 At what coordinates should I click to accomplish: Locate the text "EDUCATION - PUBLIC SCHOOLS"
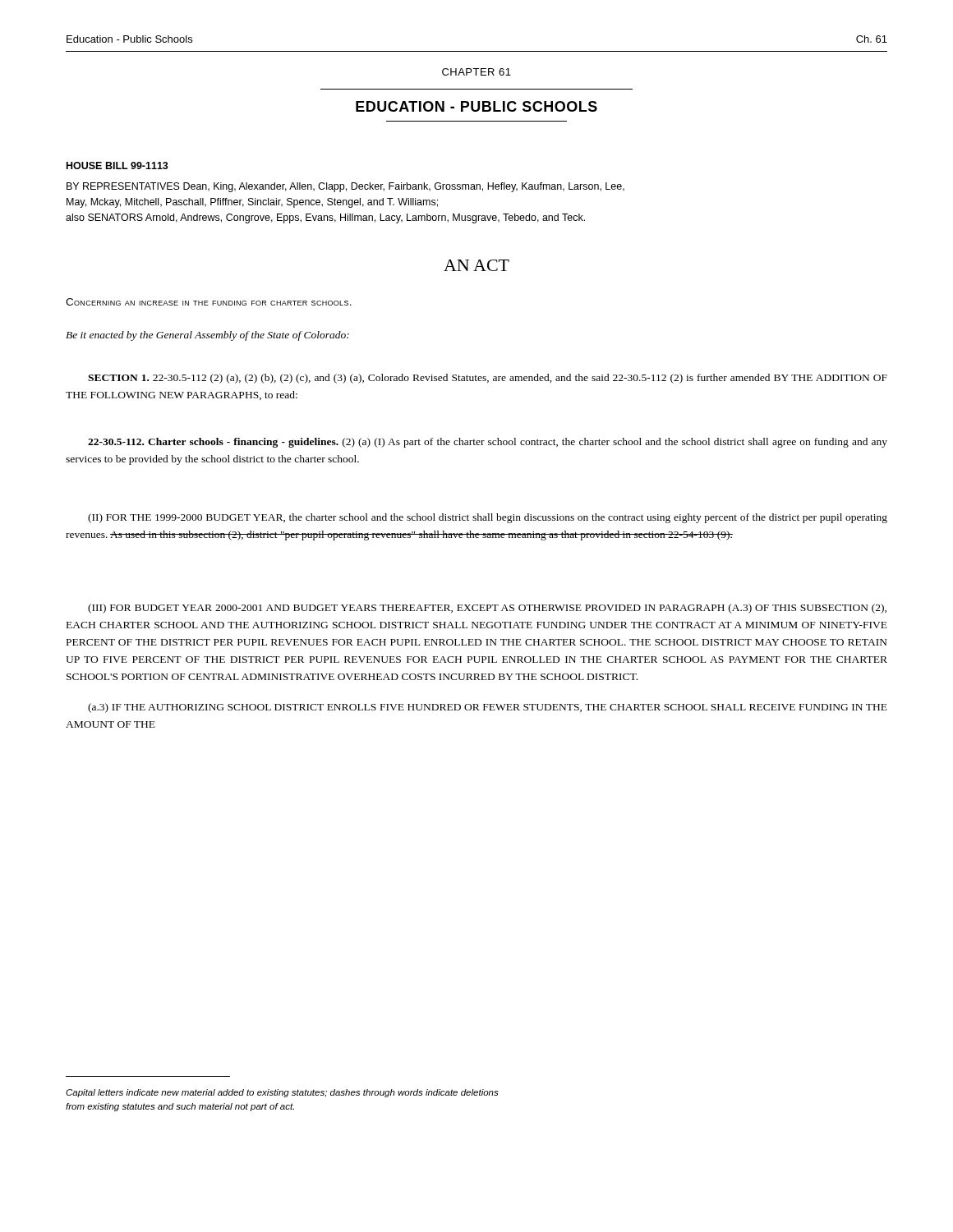[476, 110]
